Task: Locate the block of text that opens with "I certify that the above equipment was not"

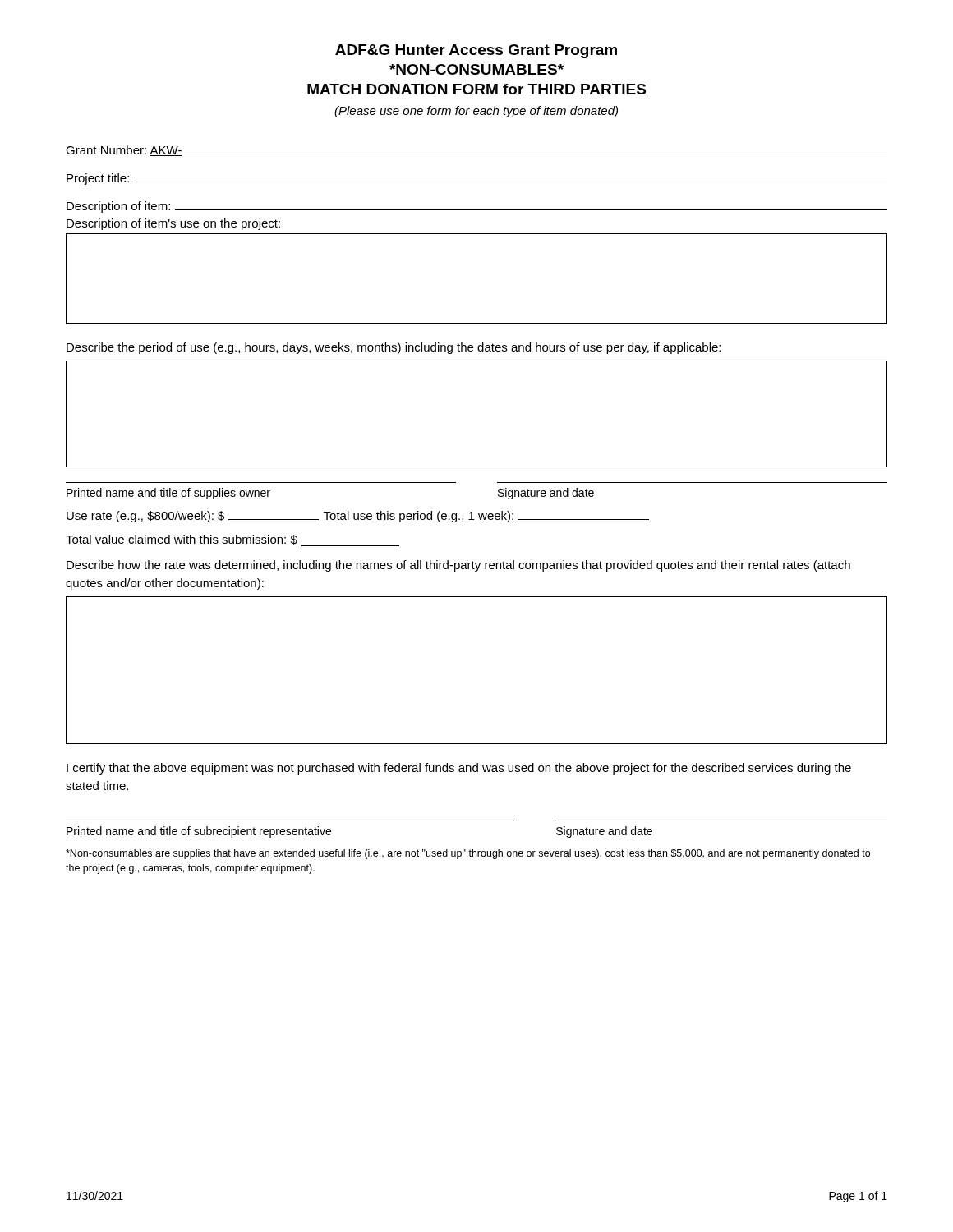Action: (x=459, y=776)
